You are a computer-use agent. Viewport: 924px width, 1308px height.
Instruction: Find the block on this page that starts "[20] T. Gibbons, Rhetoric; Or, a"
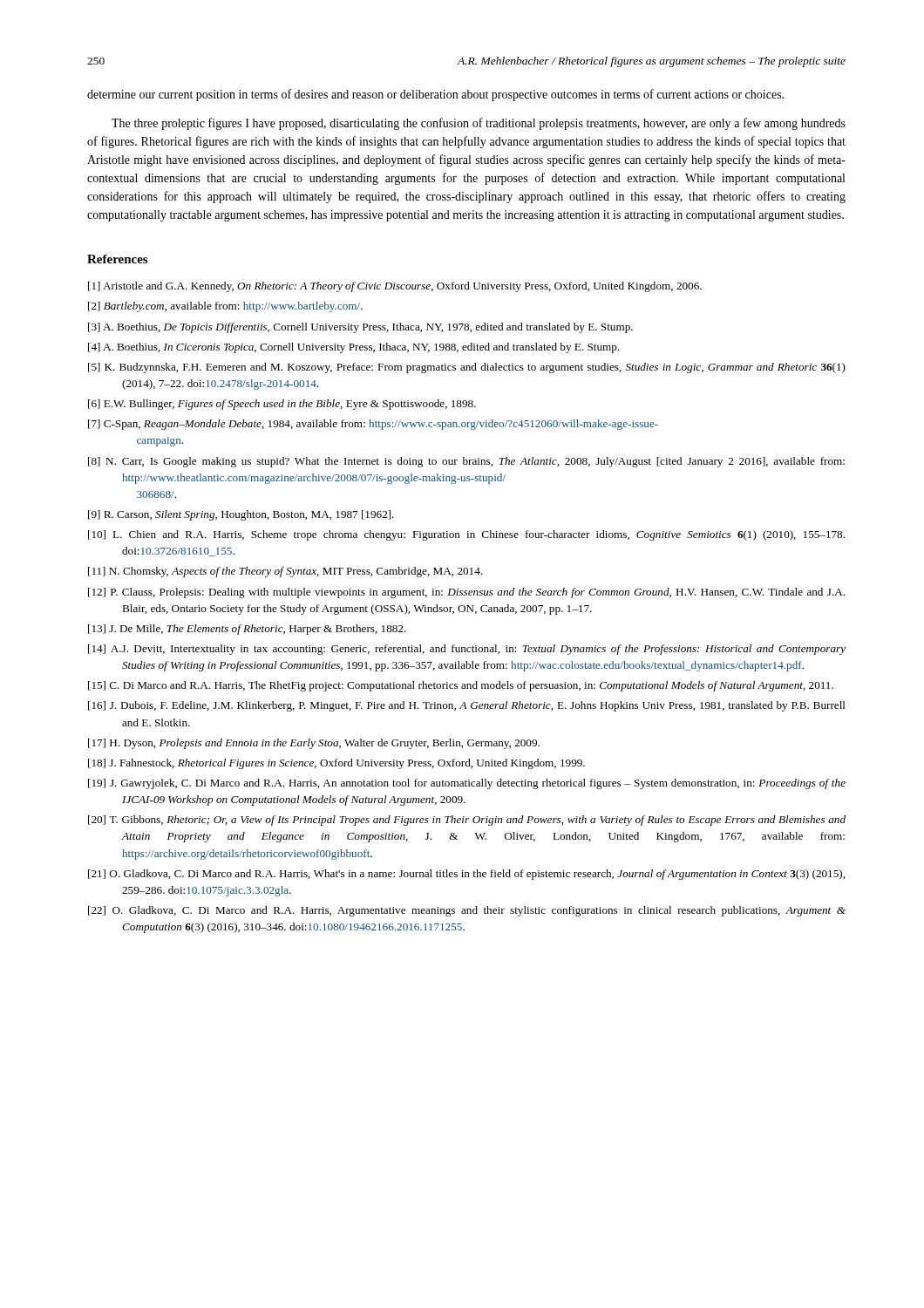coord(466,836)
